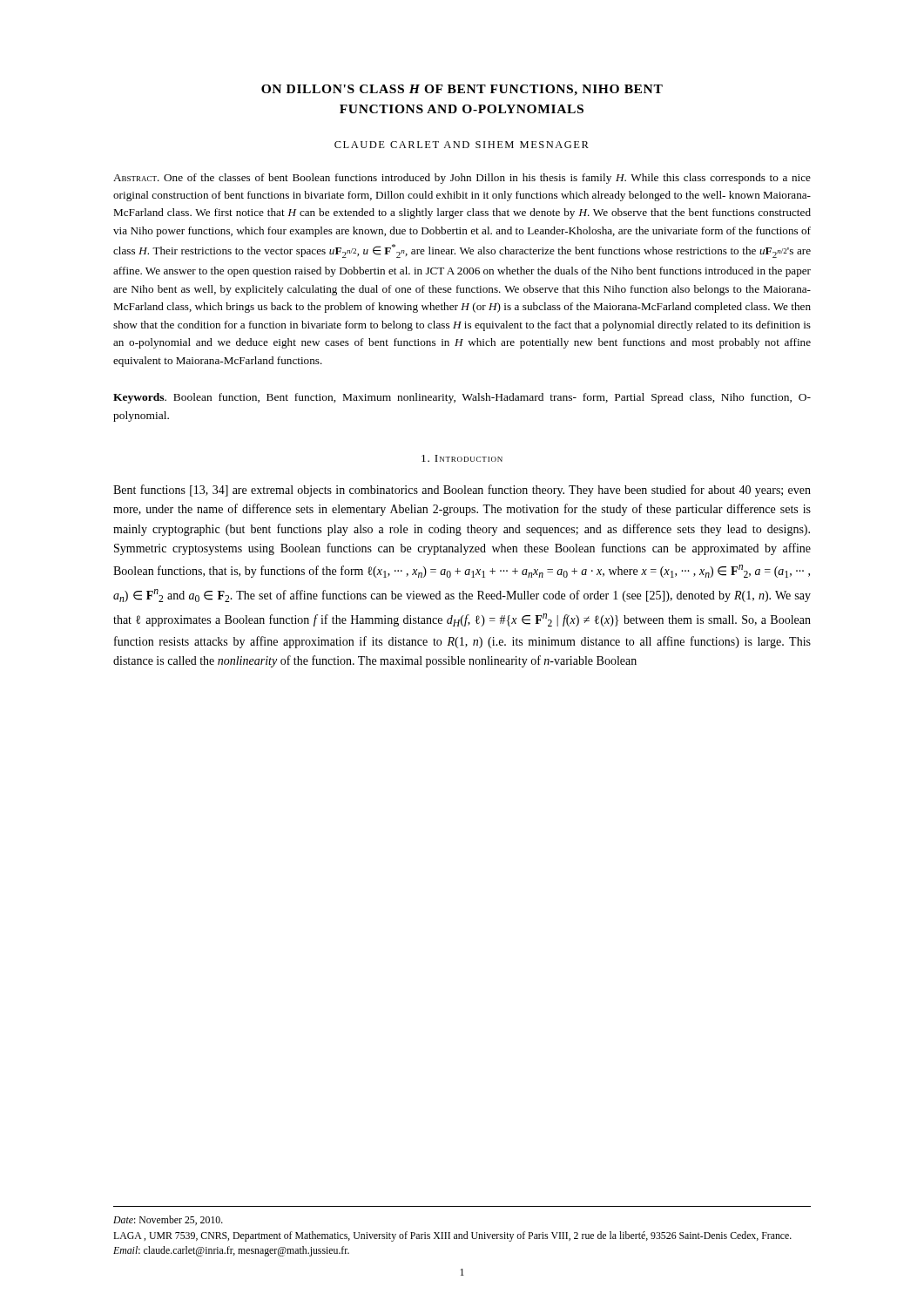Point to "CLAUDE CARLET AND SIHEM MESNAGER"

coord(462,144)
